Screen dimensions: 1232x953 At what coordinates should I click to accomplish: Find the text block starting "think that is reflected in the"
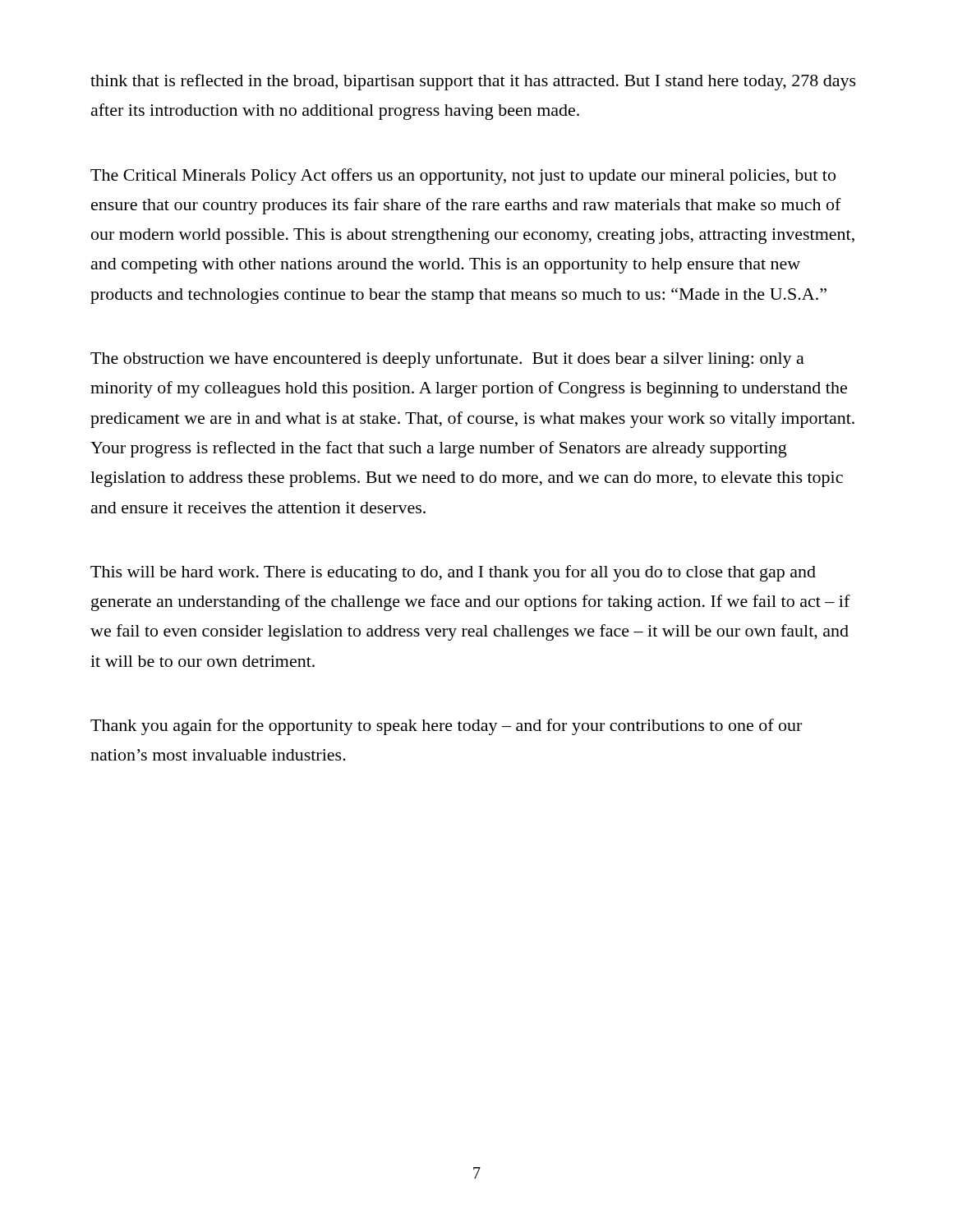(473, 95)
